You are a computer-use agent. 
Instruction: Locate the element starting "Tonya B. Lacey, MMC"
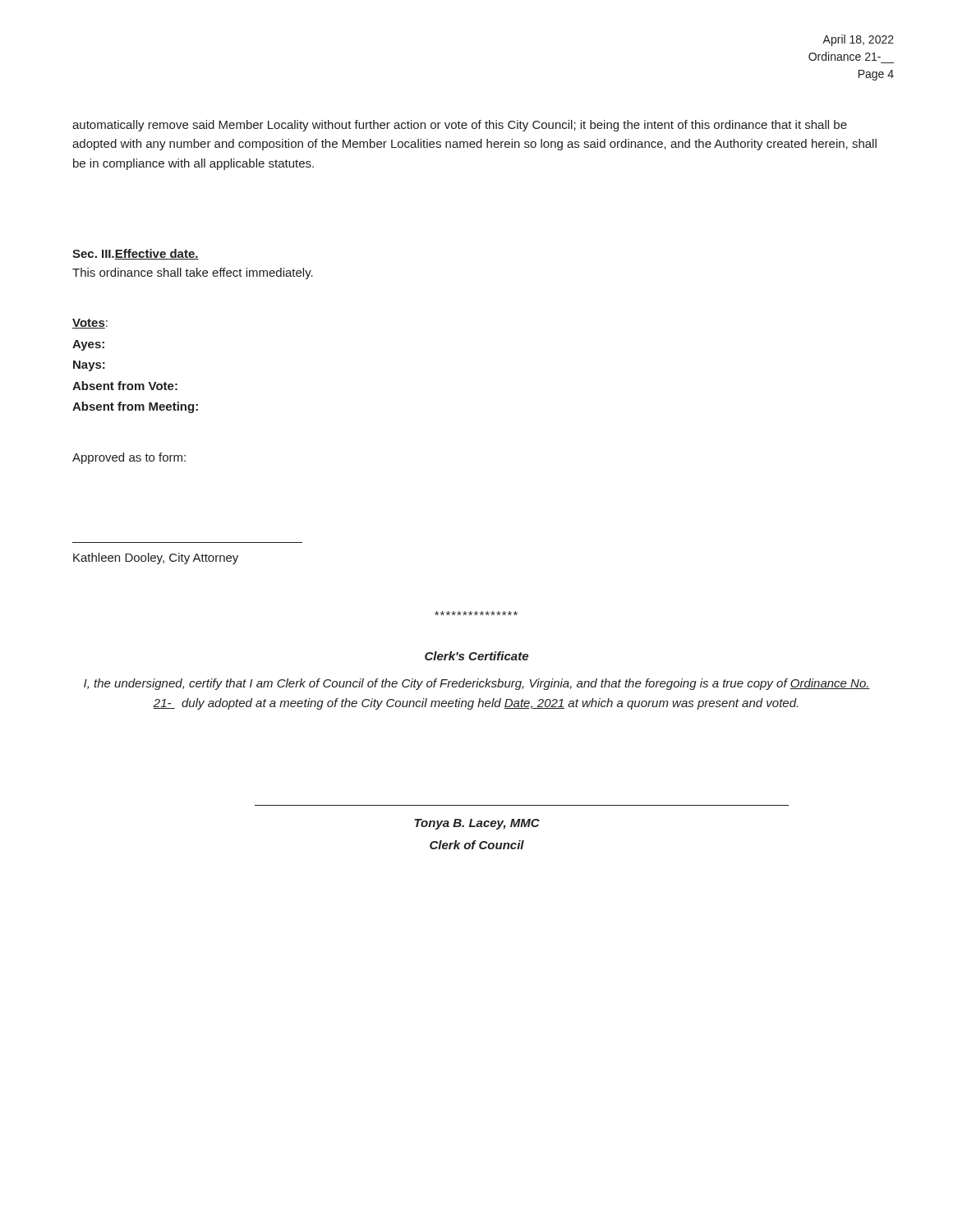coord(476,823)
